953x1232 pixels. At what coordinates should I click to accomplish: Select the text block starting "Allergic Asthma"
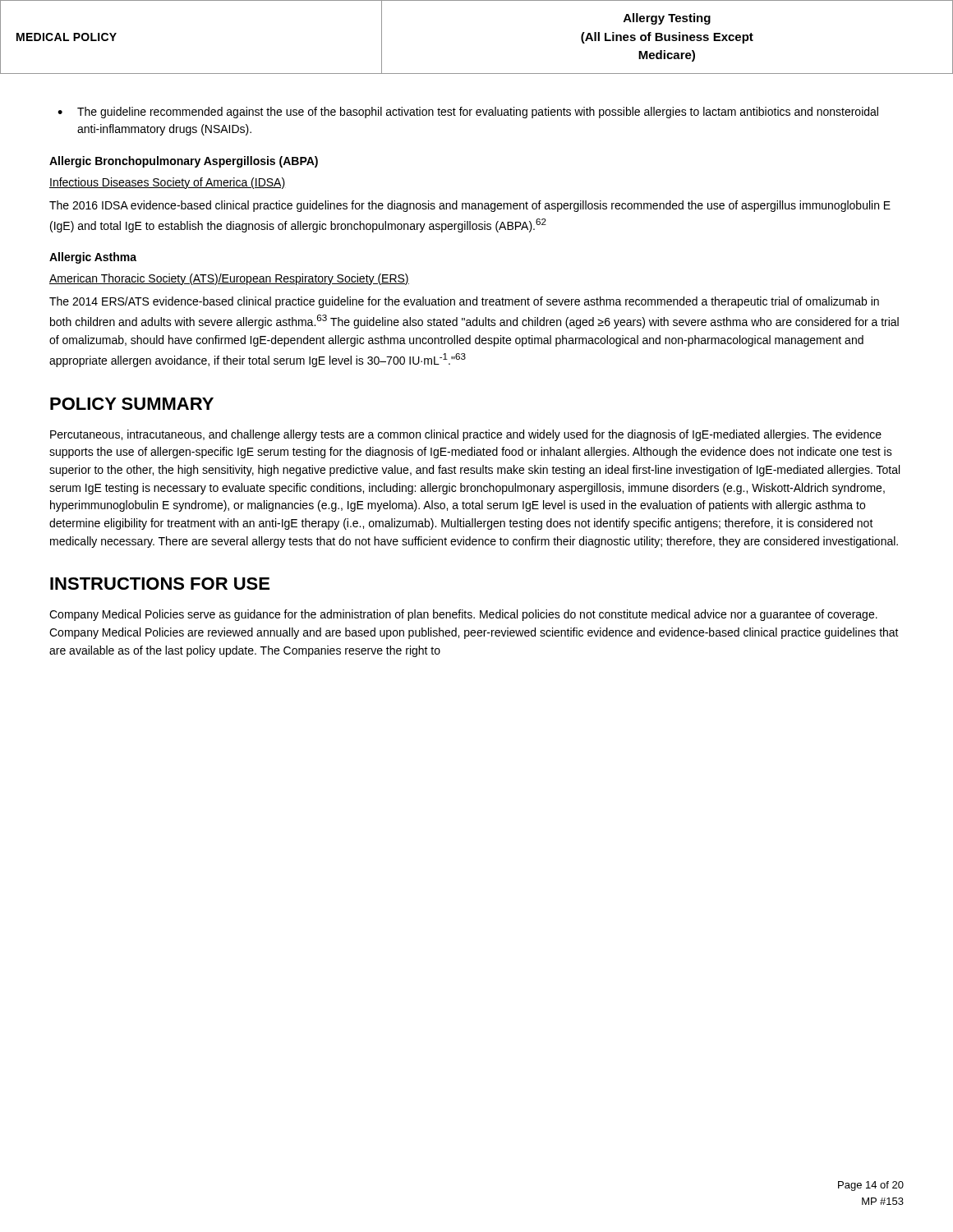(93, 257)
